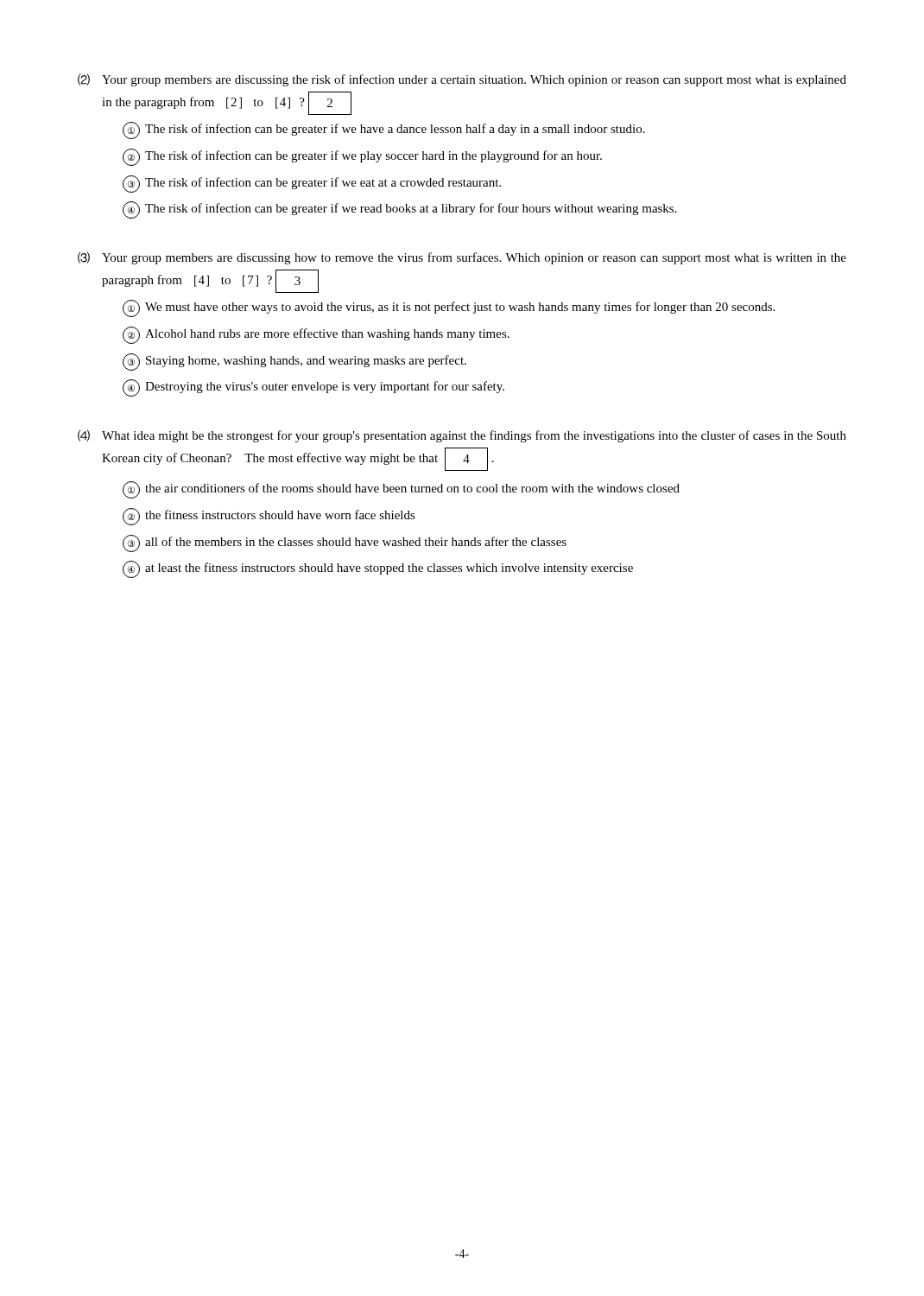Click on the list item with the text "③ The risk of"
This screenshot has height=1296, width=924.
(484, 182)
